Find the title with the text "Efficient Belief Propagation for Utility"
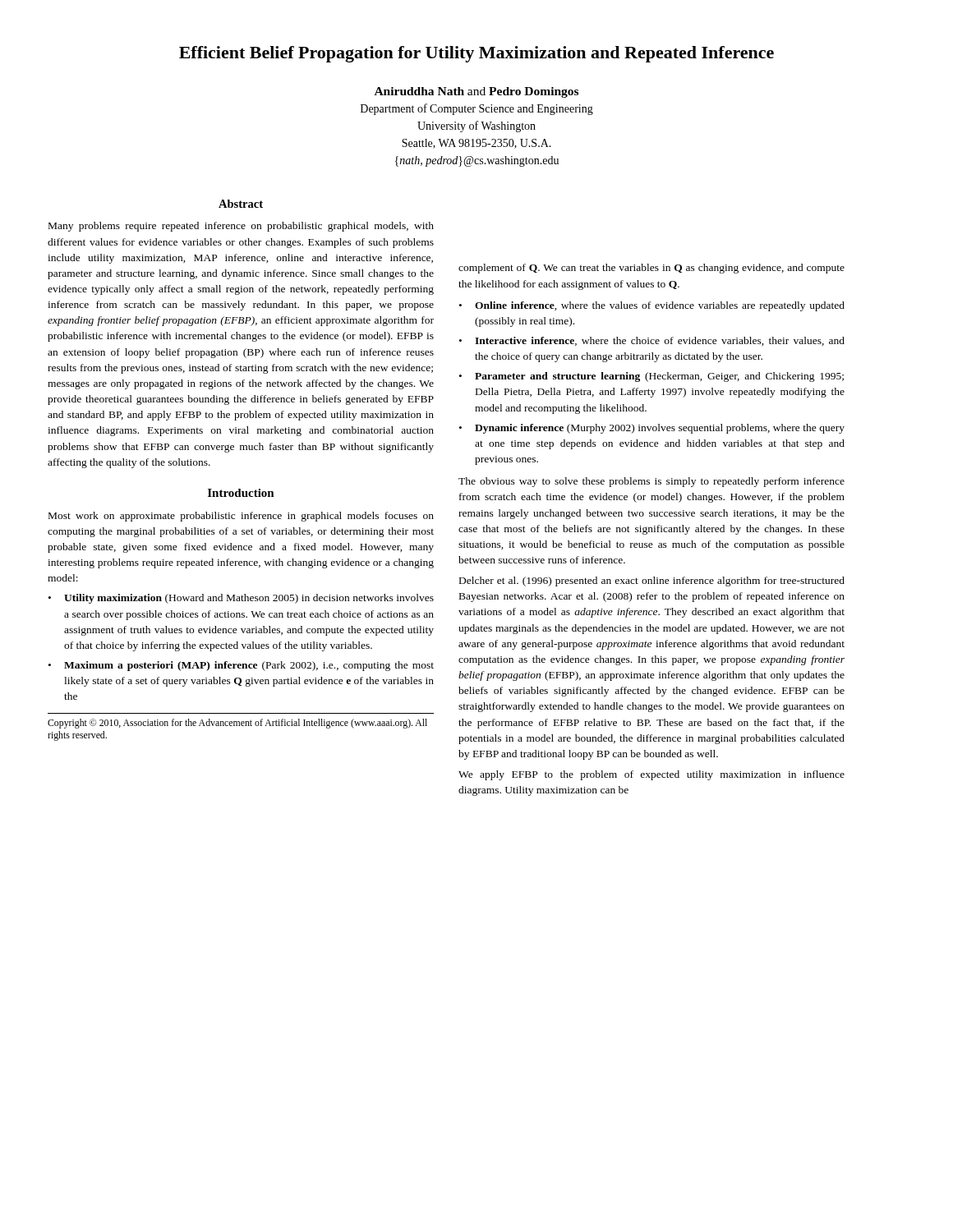 pos(476,52)
